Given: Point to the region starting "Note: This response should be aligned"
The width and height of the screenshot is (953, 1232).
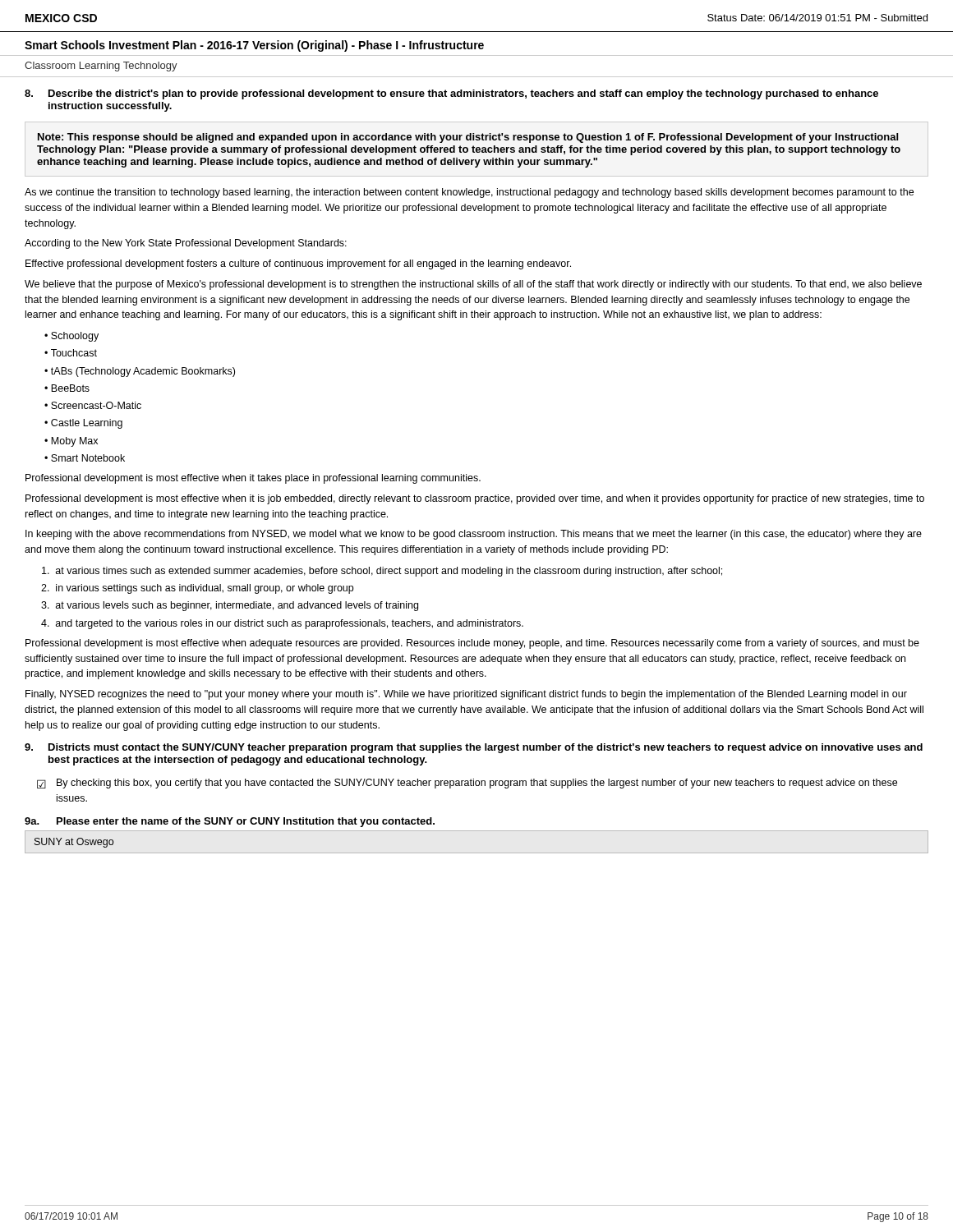Looking at the screenshot, I should pyautogui.click(x=469, y=149).
